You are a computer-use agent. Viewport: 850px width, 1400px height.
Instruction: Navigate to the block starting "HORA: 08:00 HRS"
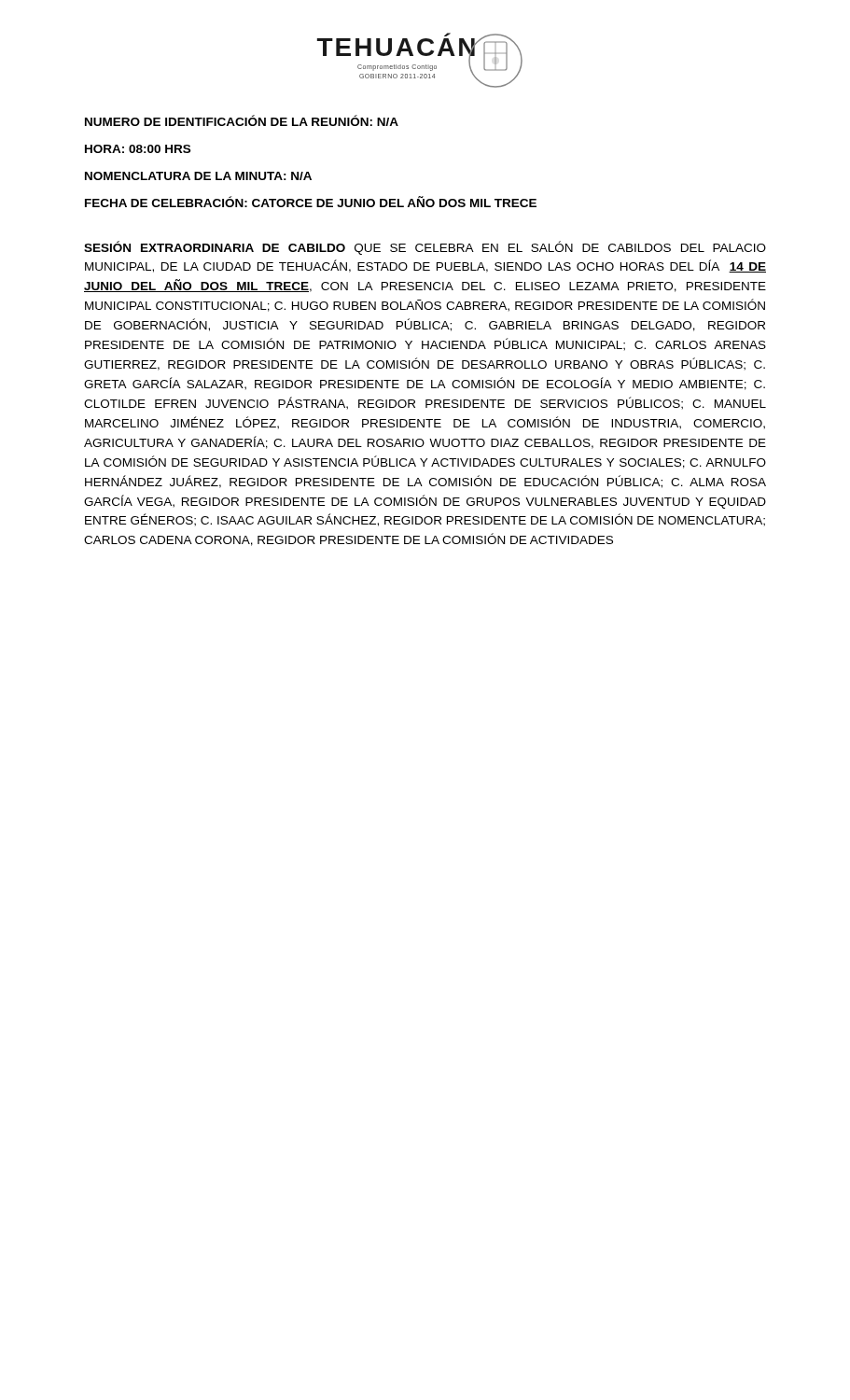point(138,149)
